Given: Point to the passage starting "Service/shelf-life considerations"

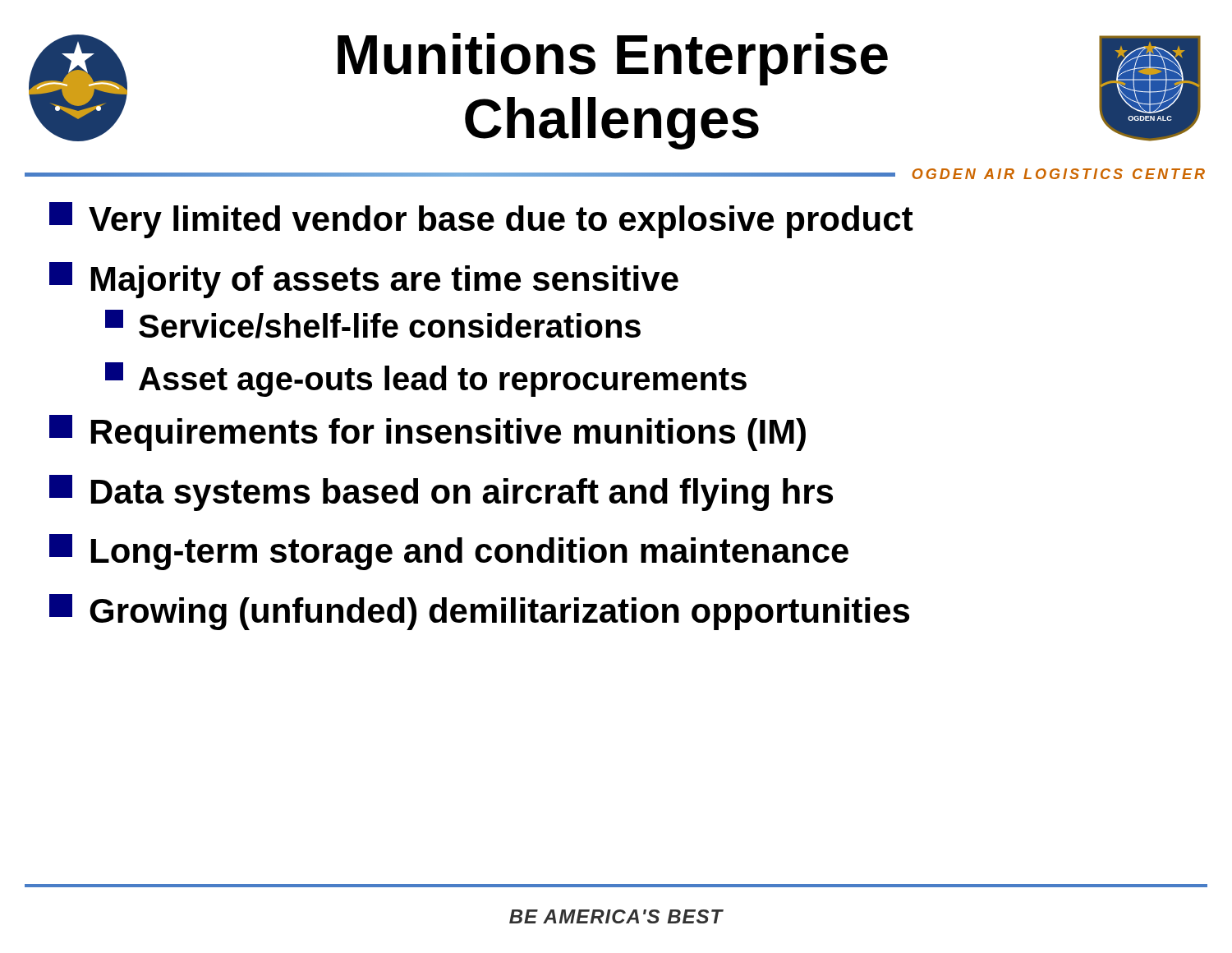Looking at the screenshot, I should [x=373, y=326].
